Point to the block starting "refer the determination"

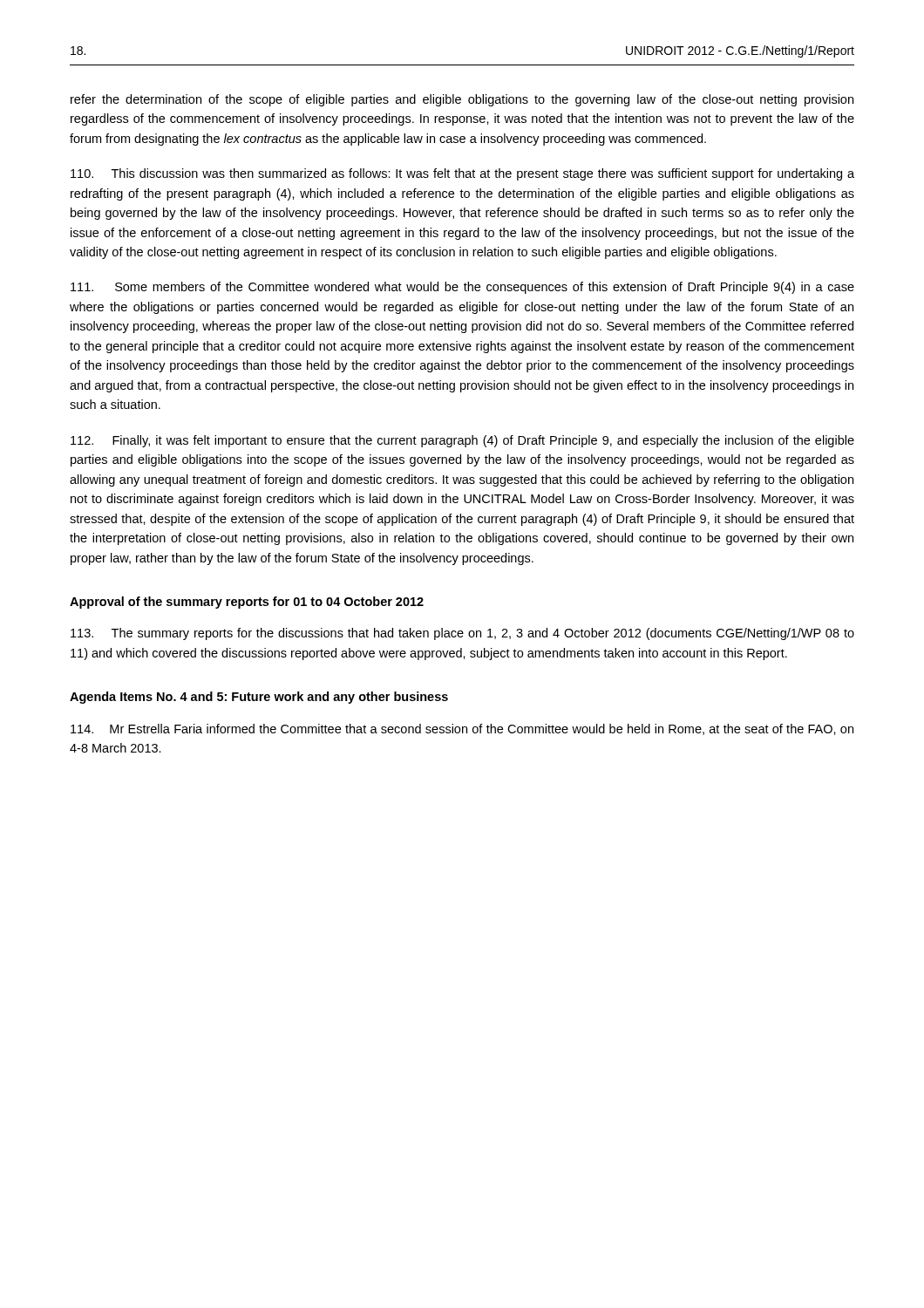(462, 119)
